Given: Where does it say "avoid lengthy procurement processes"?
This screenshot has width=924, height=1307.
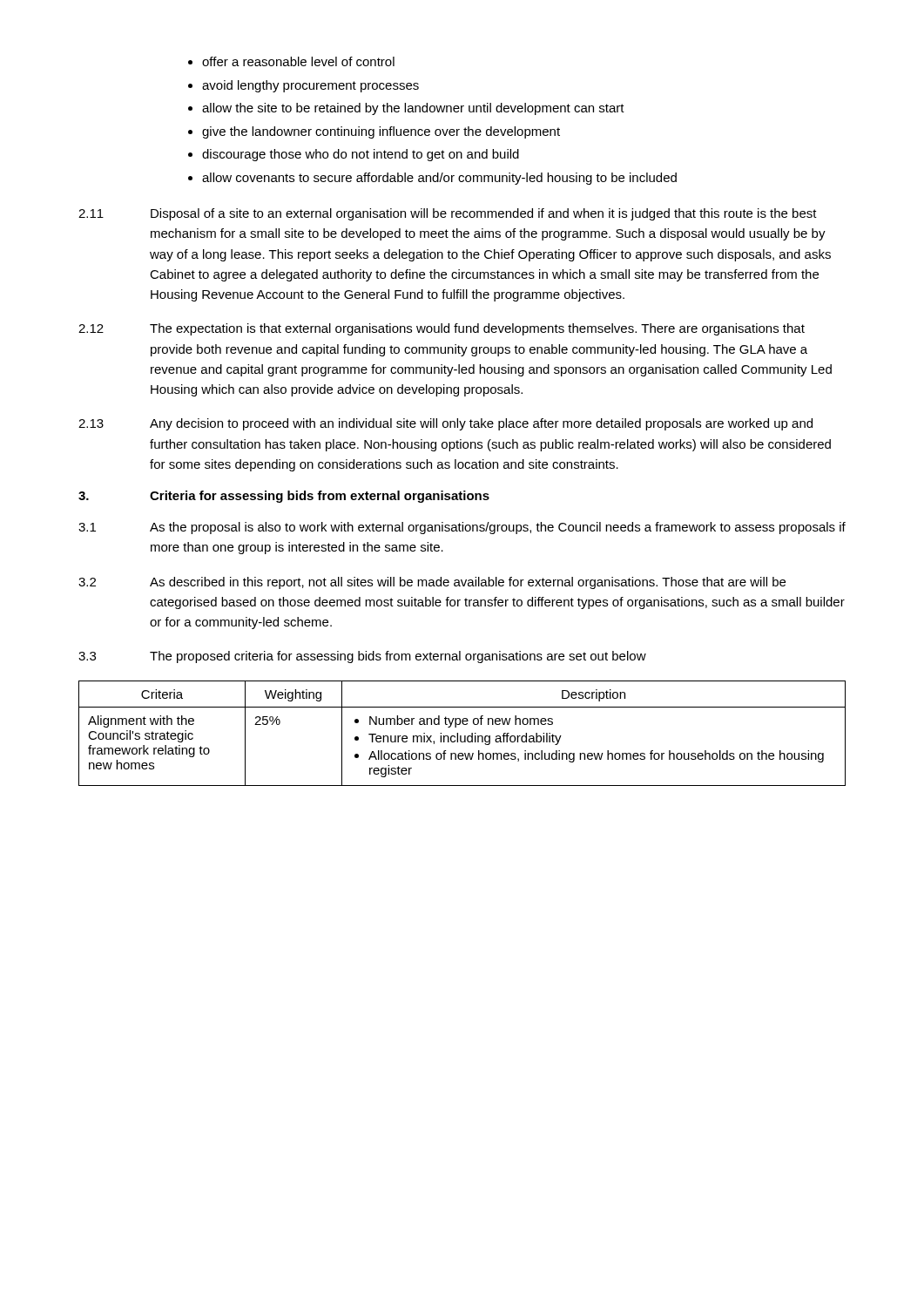Looking at the screenshot, I should 310,86.
